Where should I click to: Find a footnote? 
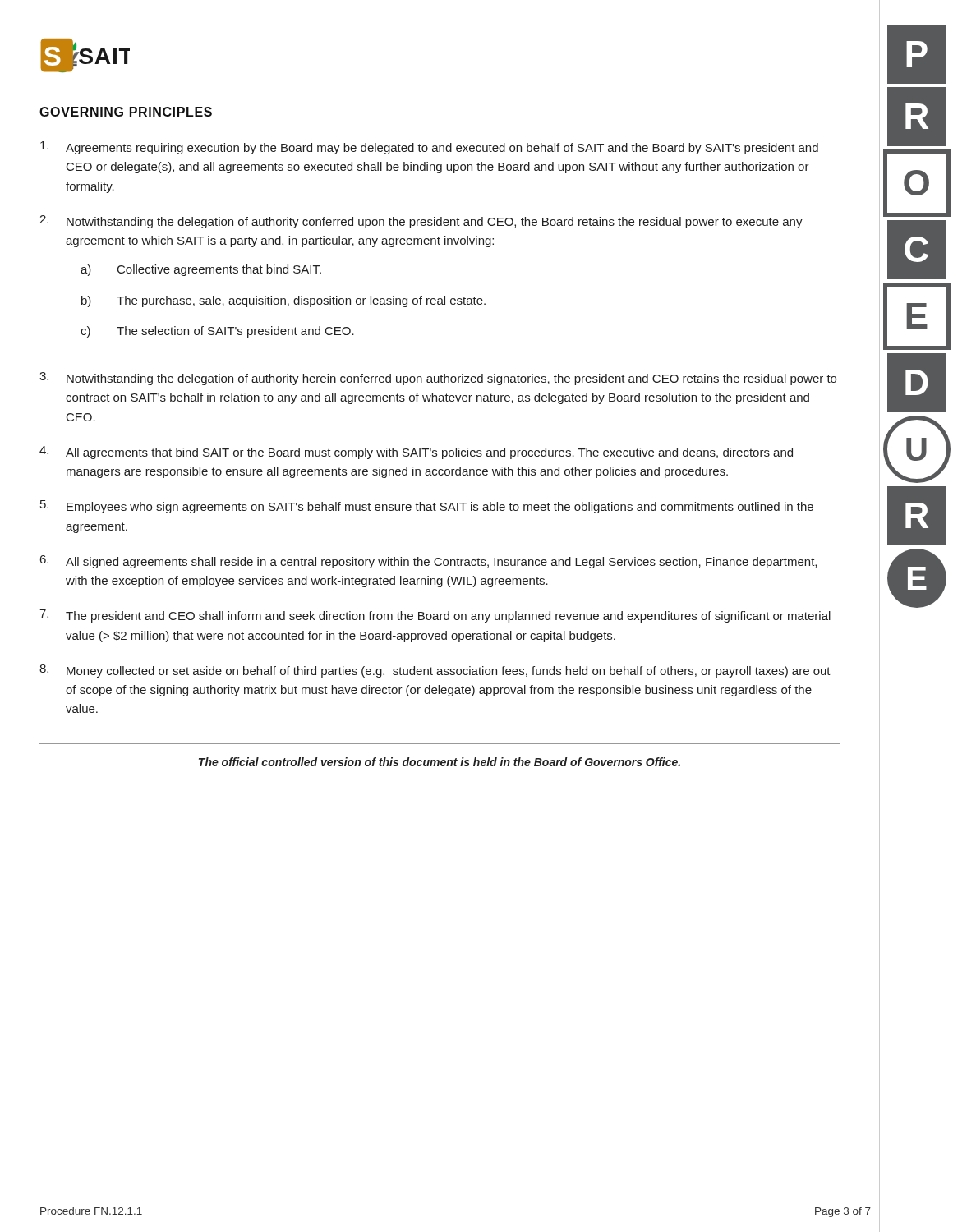(x=440, y=762)
